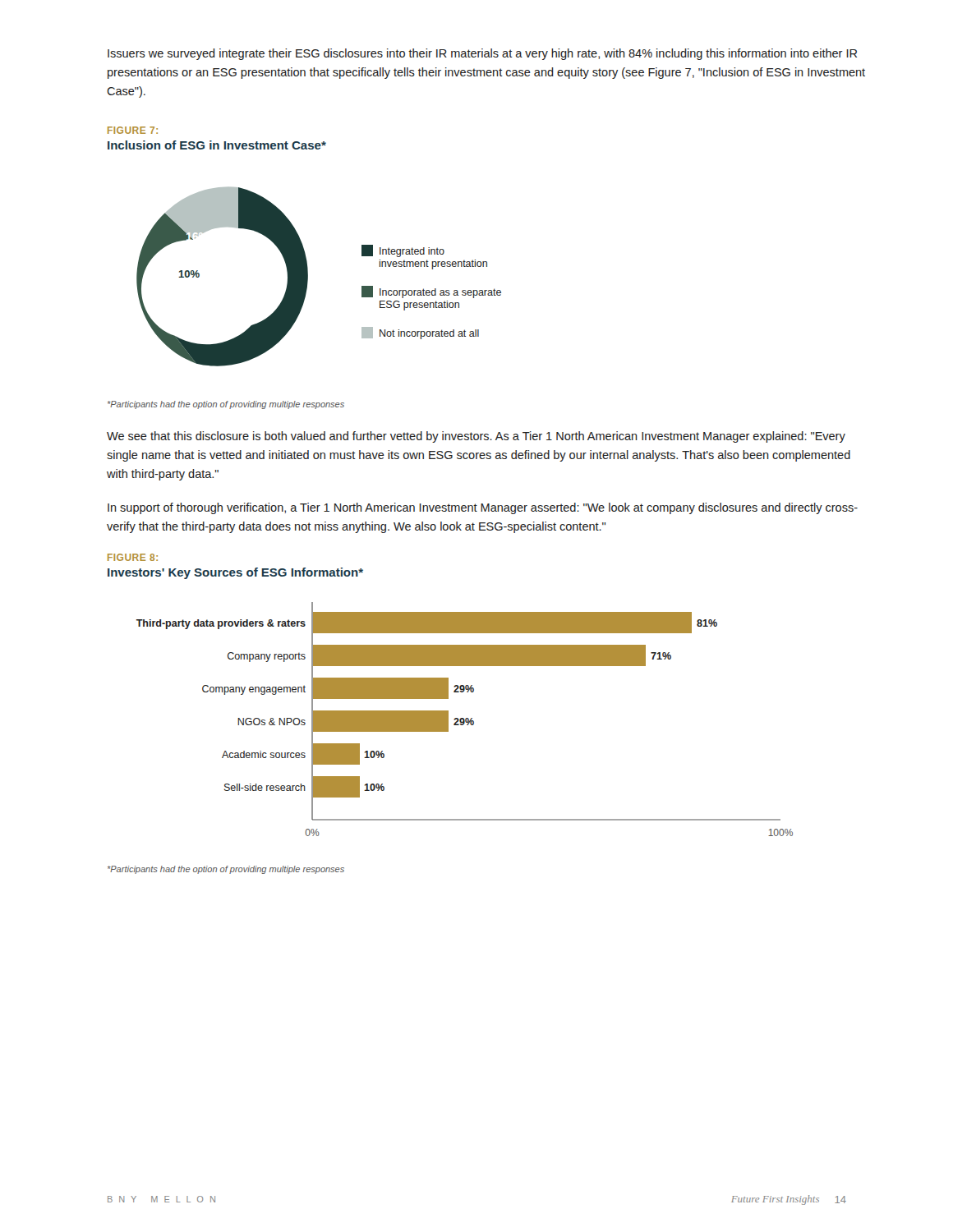Locate the text starting "FIGURE 8: Investors'"
953x1232 pixels.
[133, 557]
